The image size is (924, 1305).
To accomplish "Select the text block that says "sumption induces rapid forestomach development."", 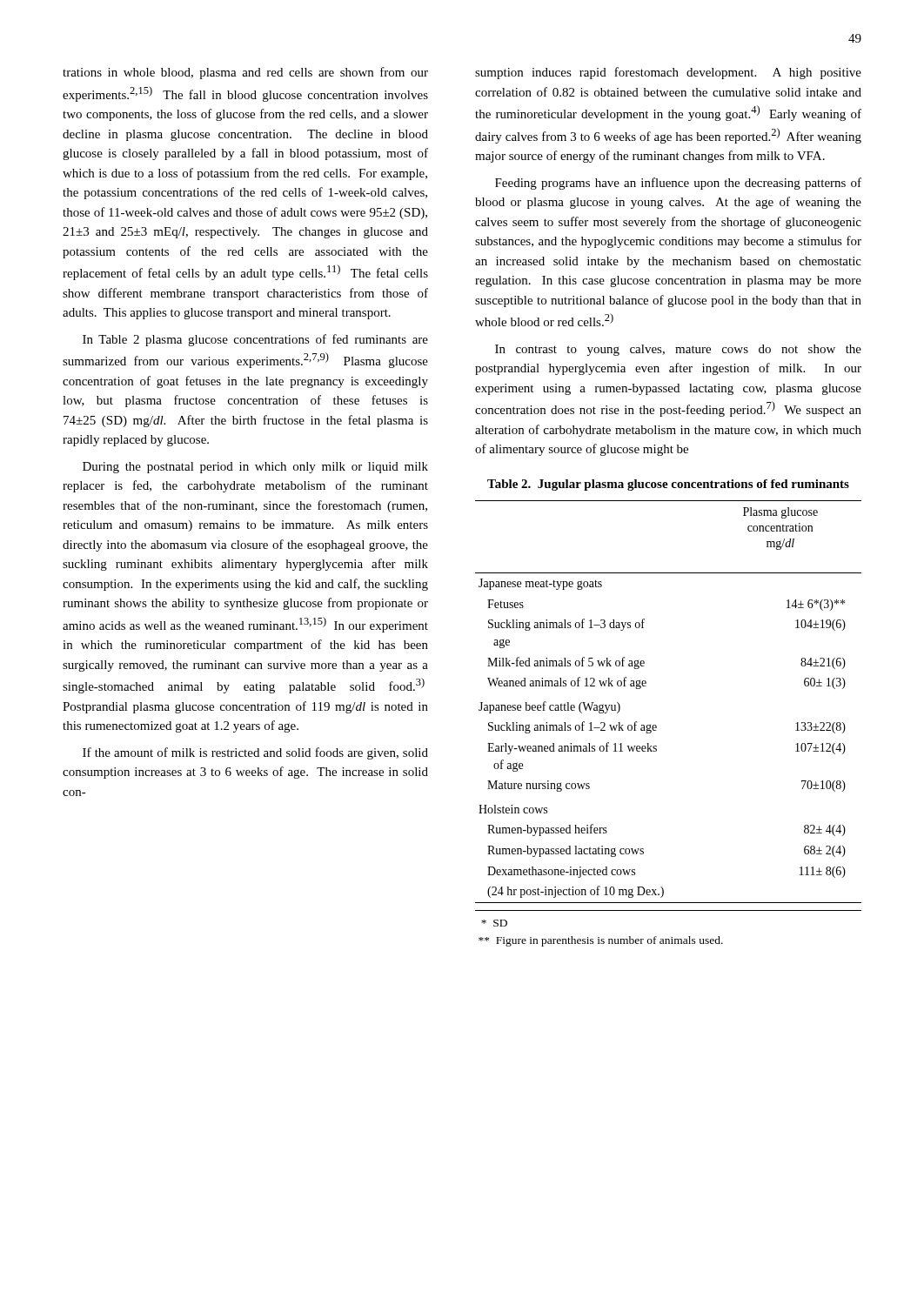I will pos(668,114).
